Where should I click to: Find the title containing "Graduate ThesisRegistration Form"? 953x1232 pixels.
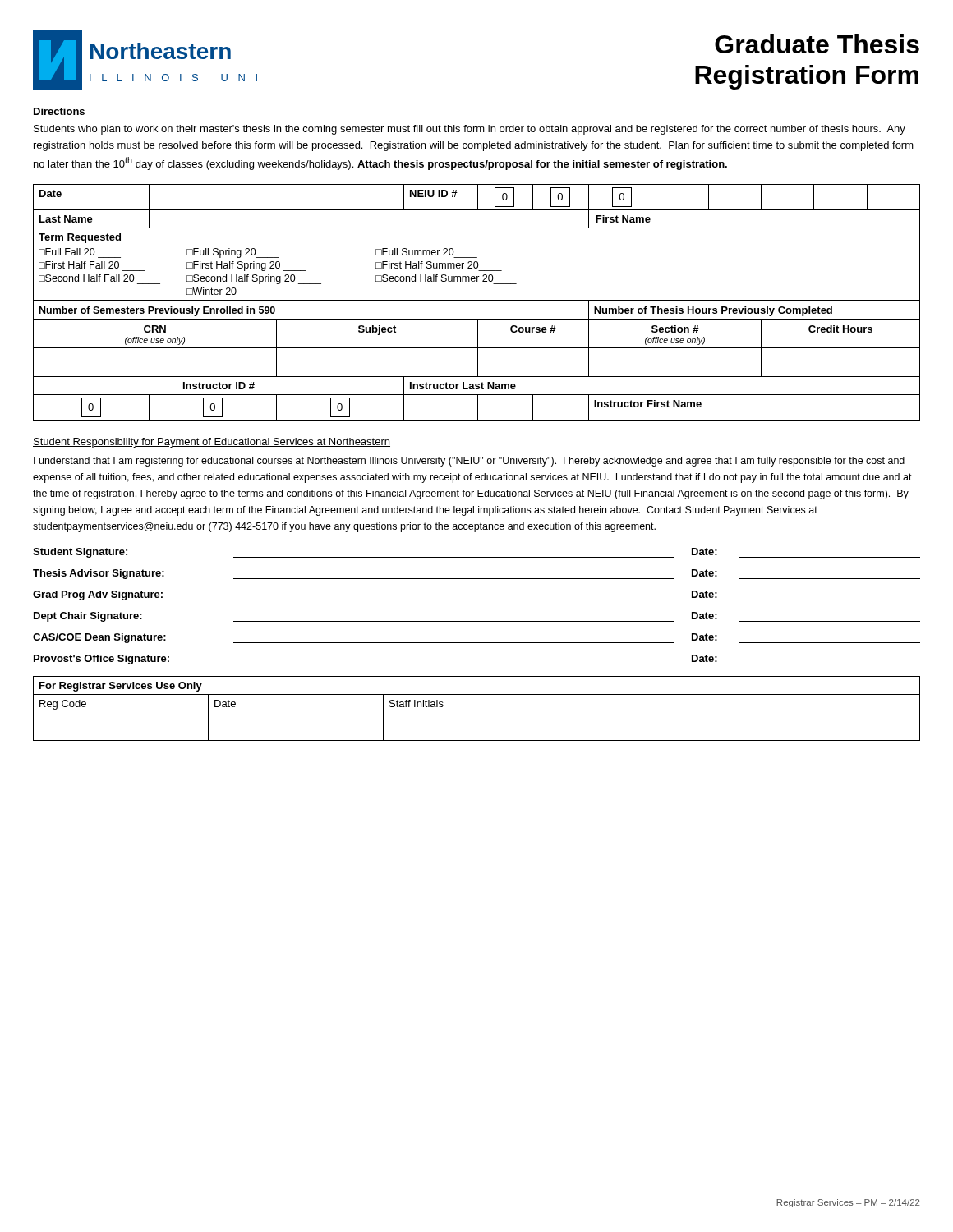coord(817,44)
